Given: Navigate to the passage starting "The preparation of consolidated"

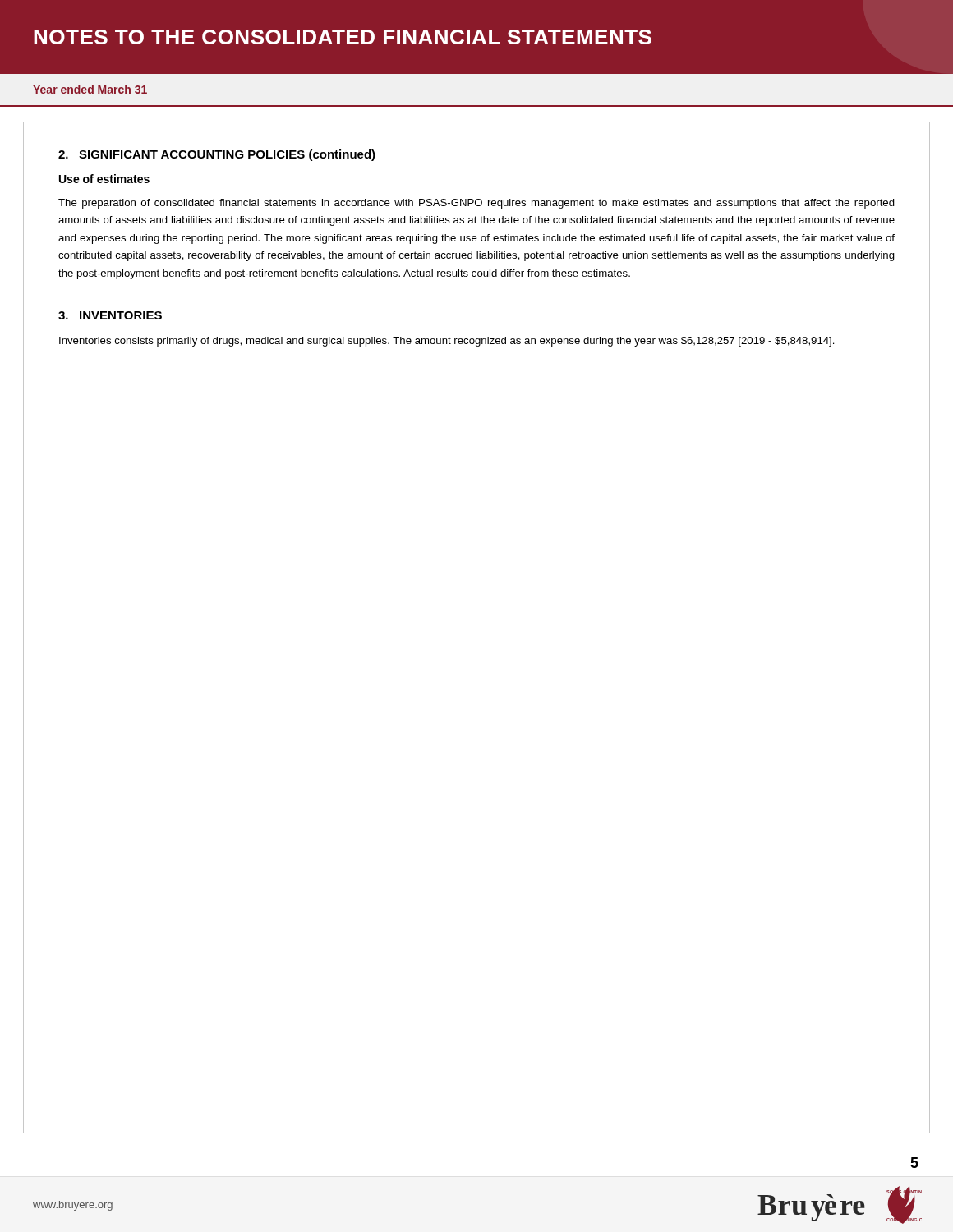Looking at the screenshot, I should 476,238.
